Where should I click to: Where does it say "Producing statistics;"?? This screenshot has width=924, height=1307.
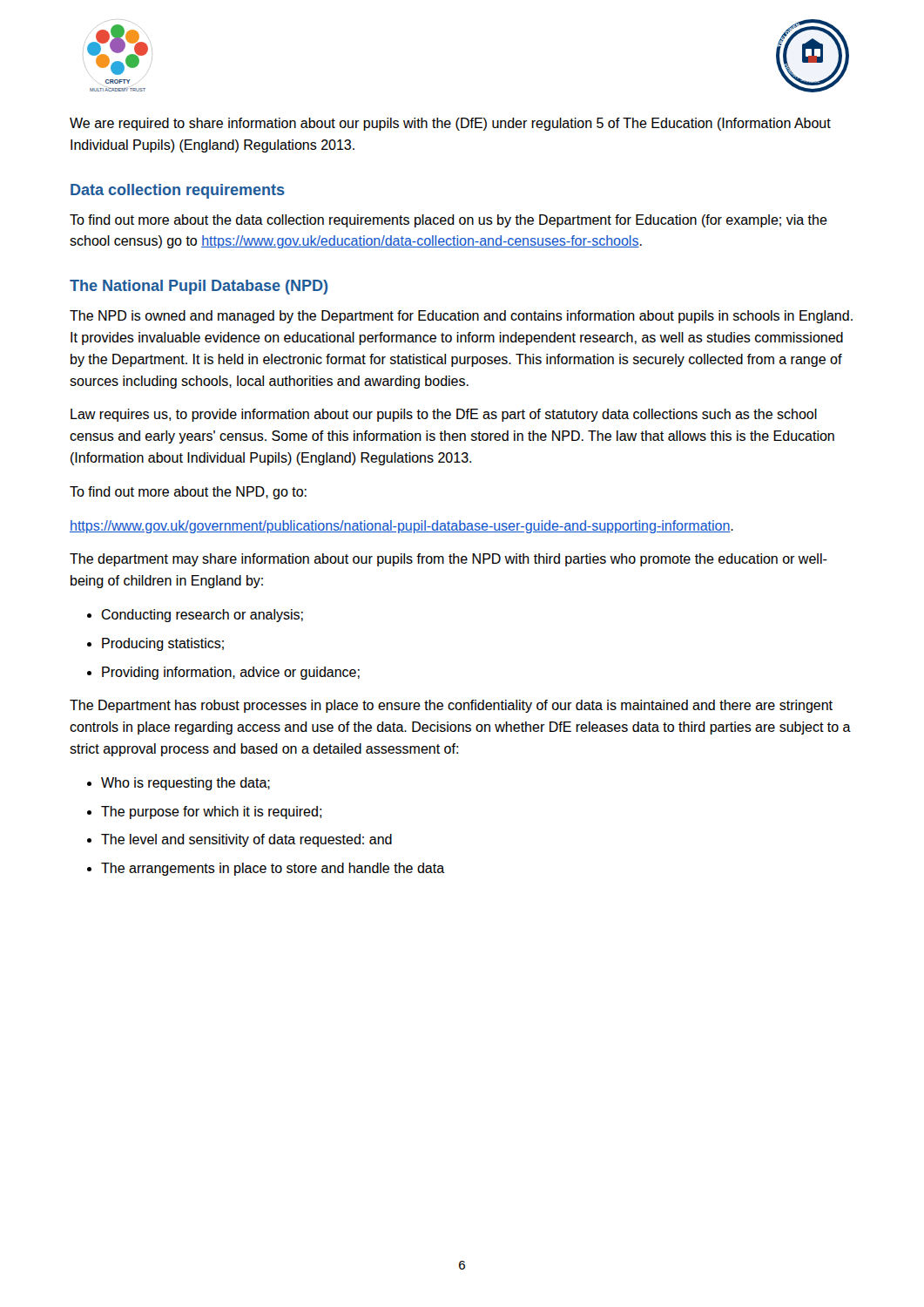point(163,643)
